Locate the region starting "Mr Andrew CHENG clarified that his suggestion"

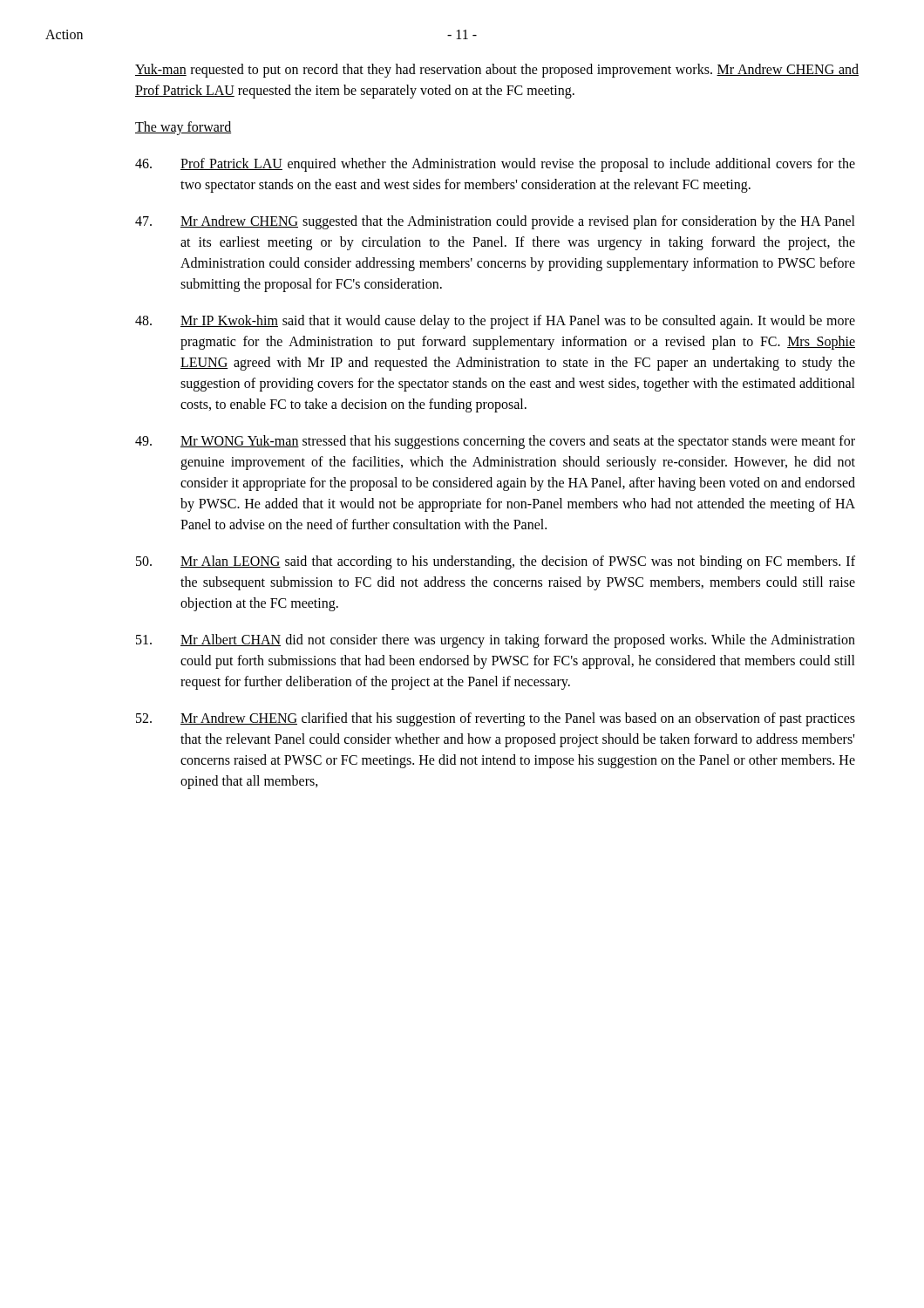(495, 750)
